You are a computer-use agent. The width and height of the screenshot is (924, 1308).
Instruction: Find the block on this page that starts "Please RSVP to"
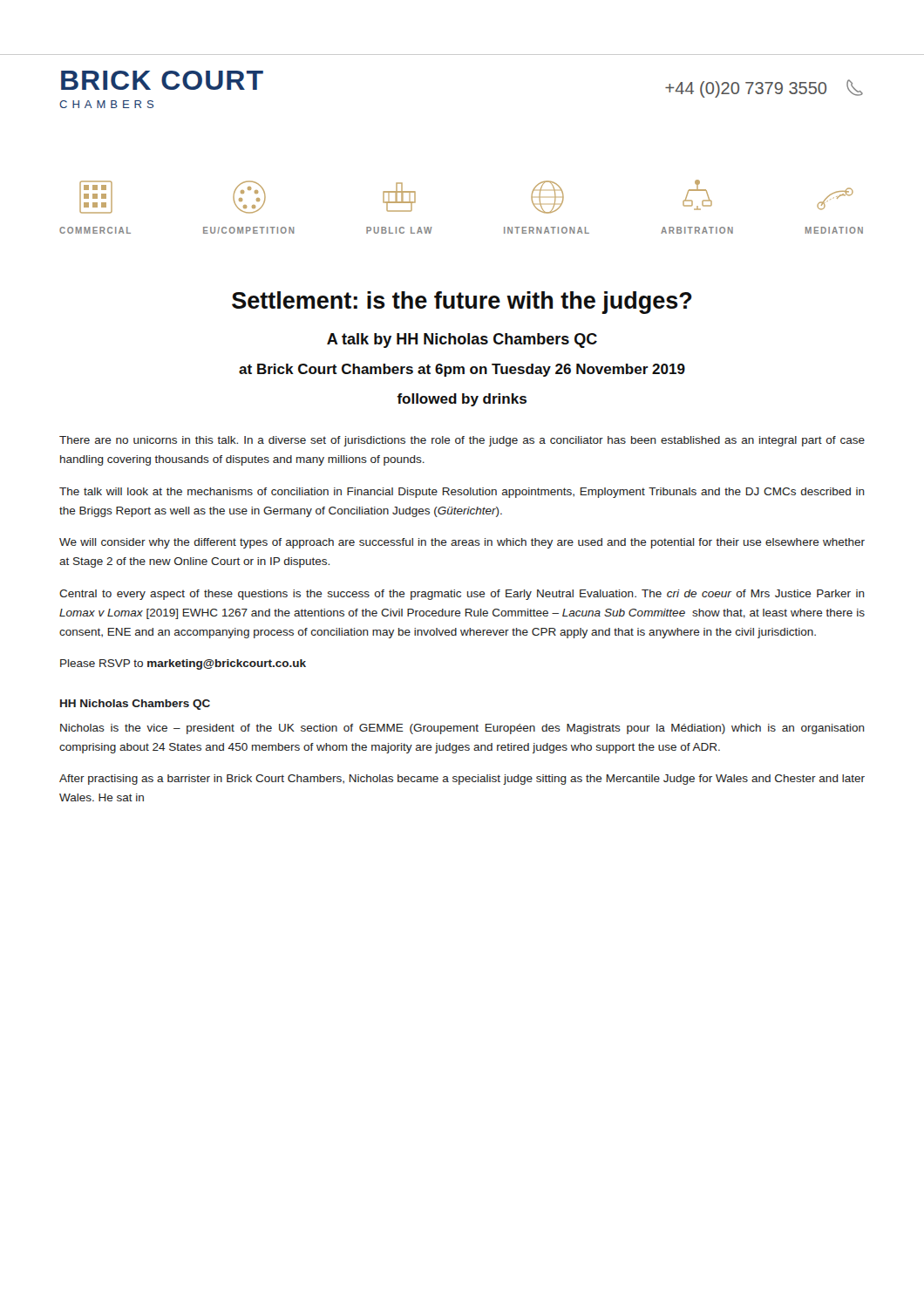(x=183, y=664)
